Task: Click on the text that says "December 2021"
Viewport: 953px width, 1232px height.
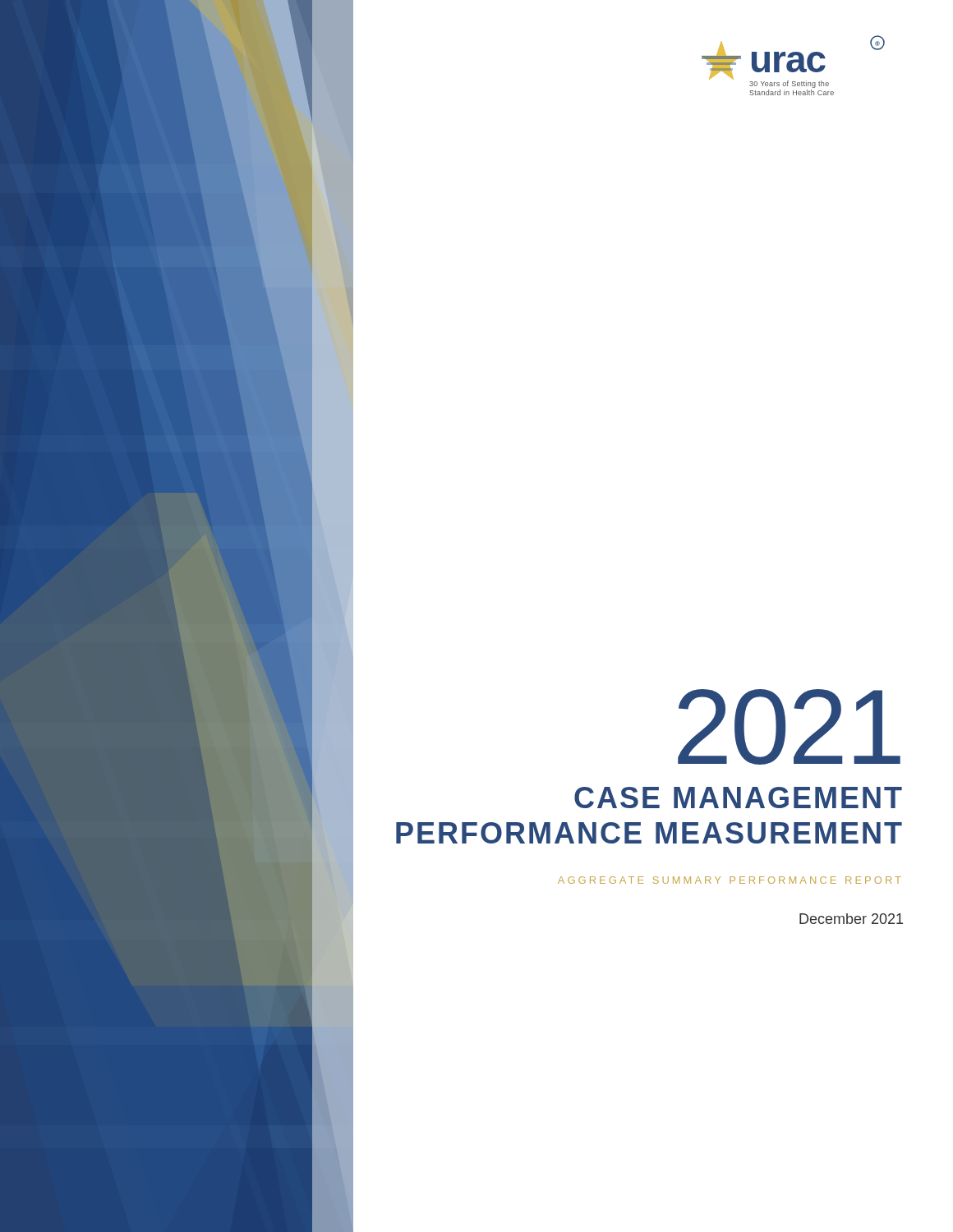Action: click(x=851, y=919)
